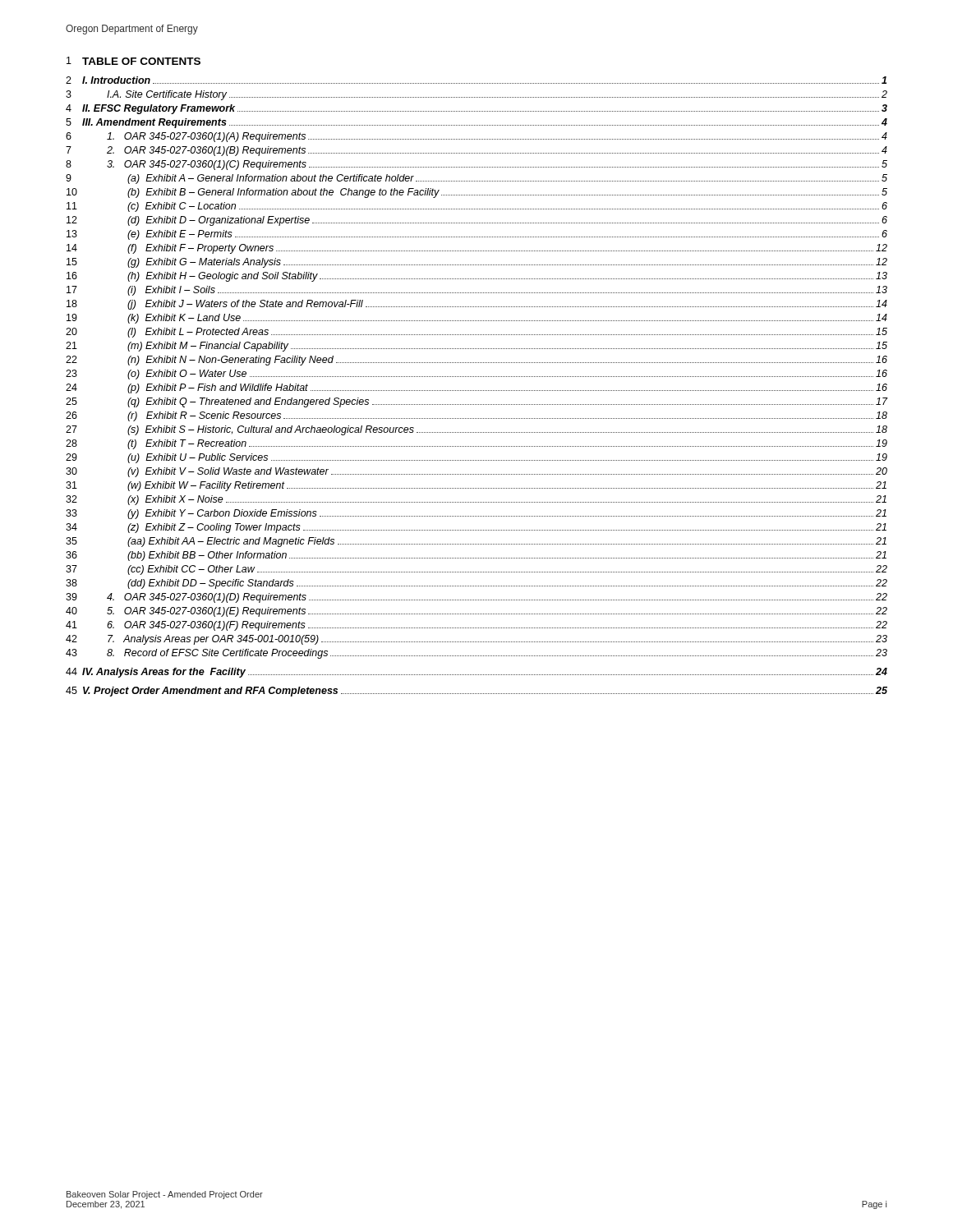The image size is (953, 1232).
Task: Point to "(cc) Exhibit CC – Other Law 22"
Action: coord(485,569)
